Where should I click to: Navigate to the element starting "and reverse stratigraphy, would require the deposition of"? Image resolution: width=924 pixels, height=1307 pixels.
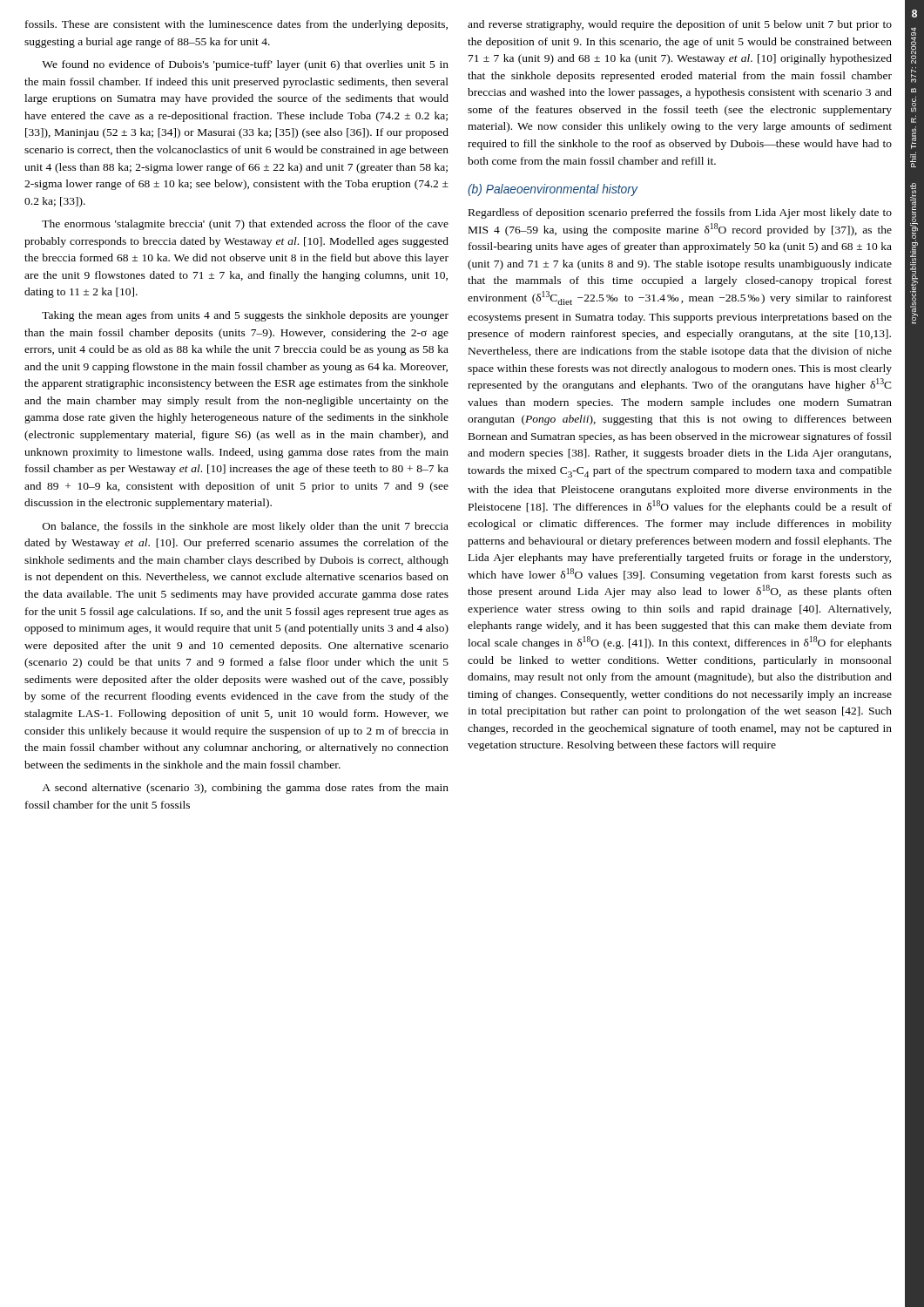680,92
